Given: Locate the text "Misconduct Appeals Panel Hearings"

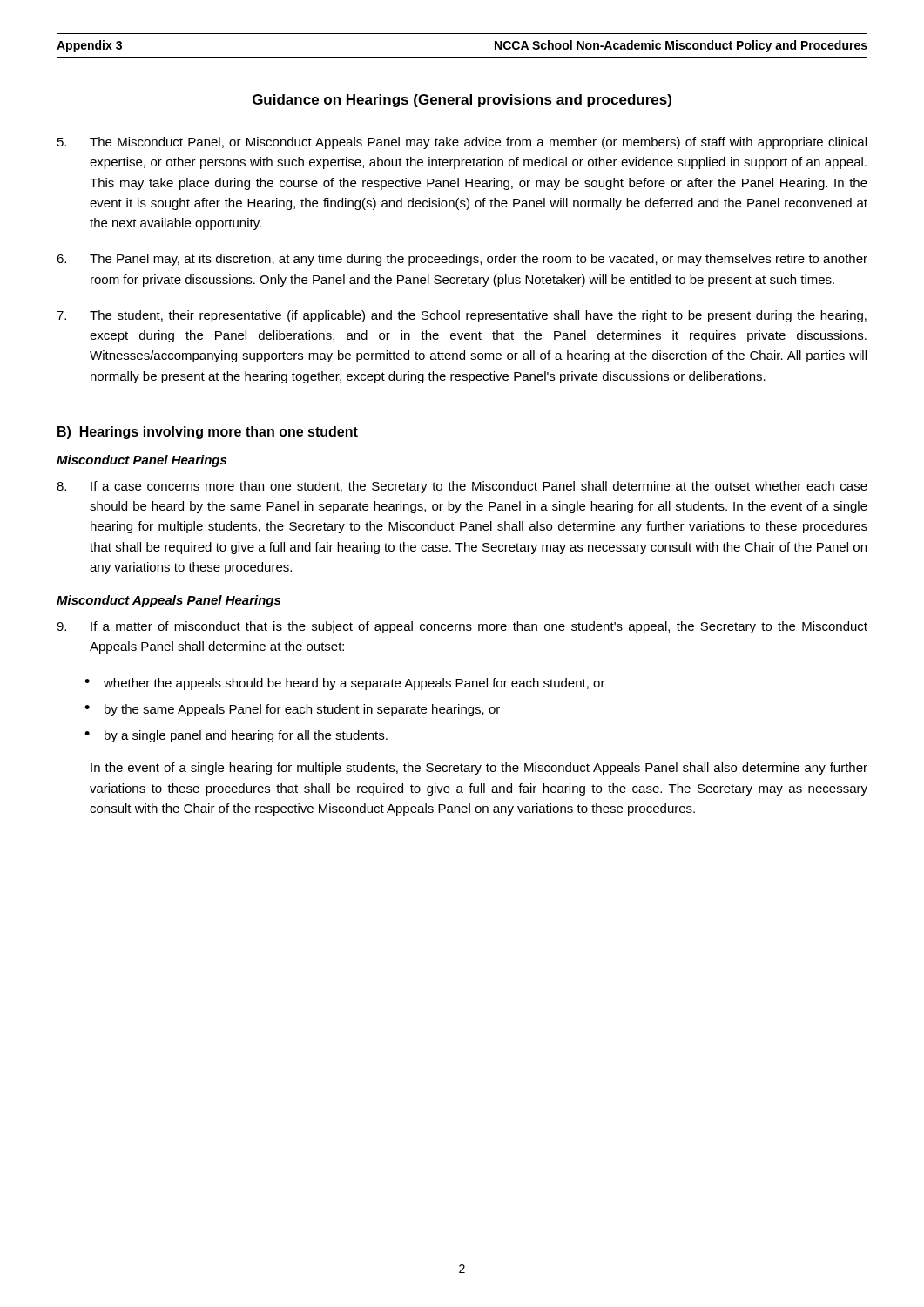Looking at the screenshot, I should click(169, 600).
